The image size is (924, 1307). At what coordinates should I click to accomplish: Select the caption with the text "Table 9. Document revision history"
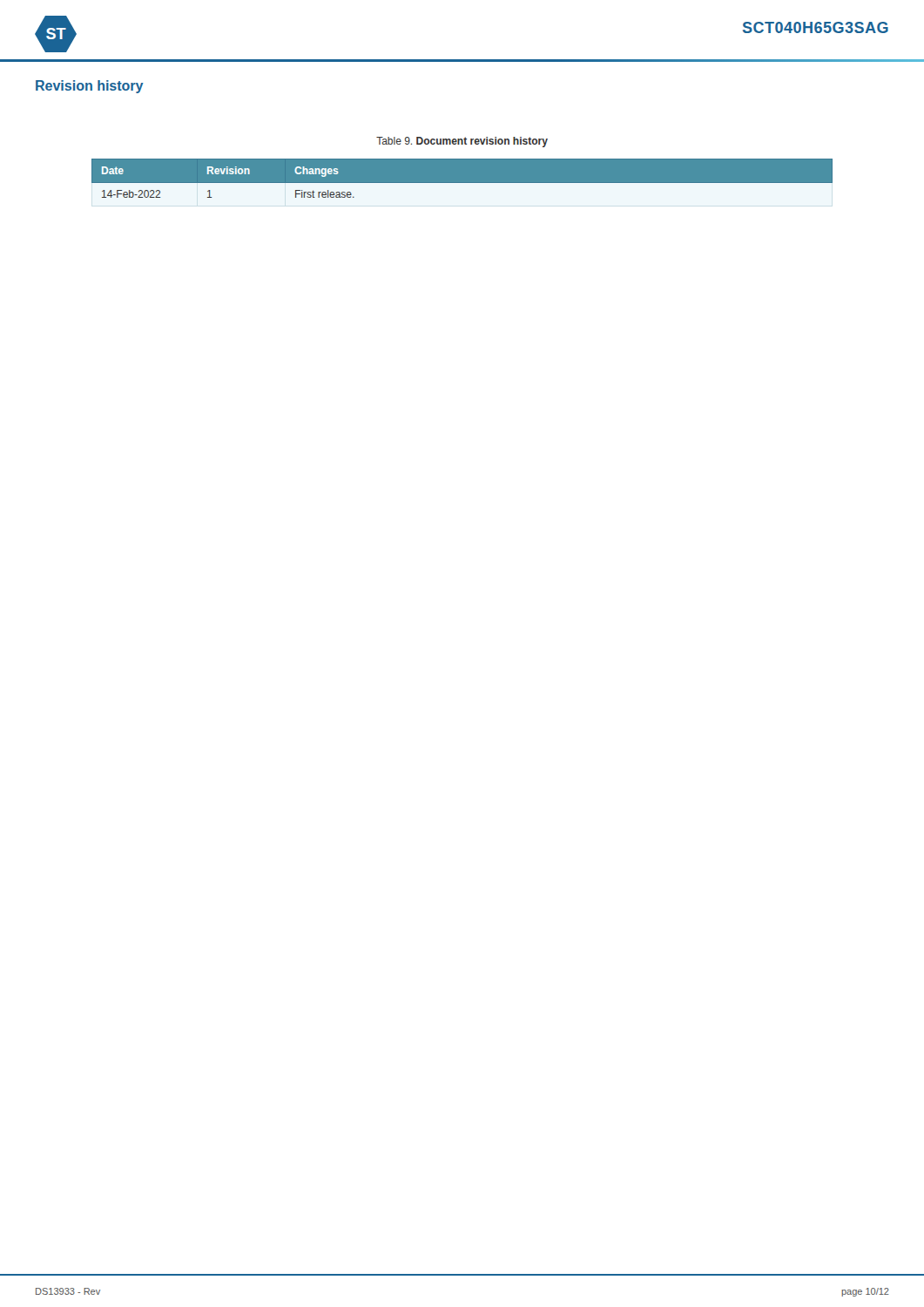462,141
